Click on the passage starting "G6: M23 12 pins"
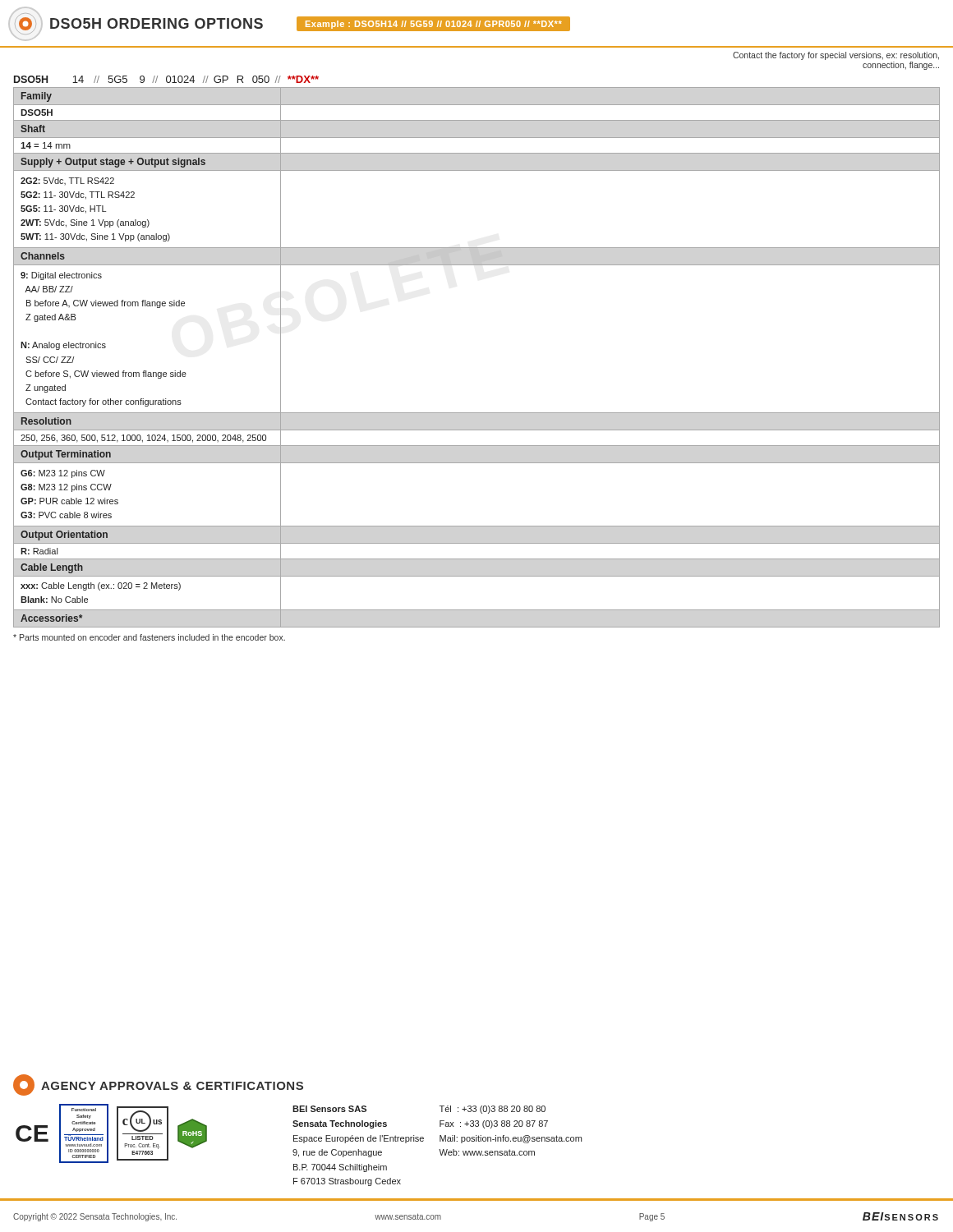Screen dimensions: 1232x953 tap(70, 494)
